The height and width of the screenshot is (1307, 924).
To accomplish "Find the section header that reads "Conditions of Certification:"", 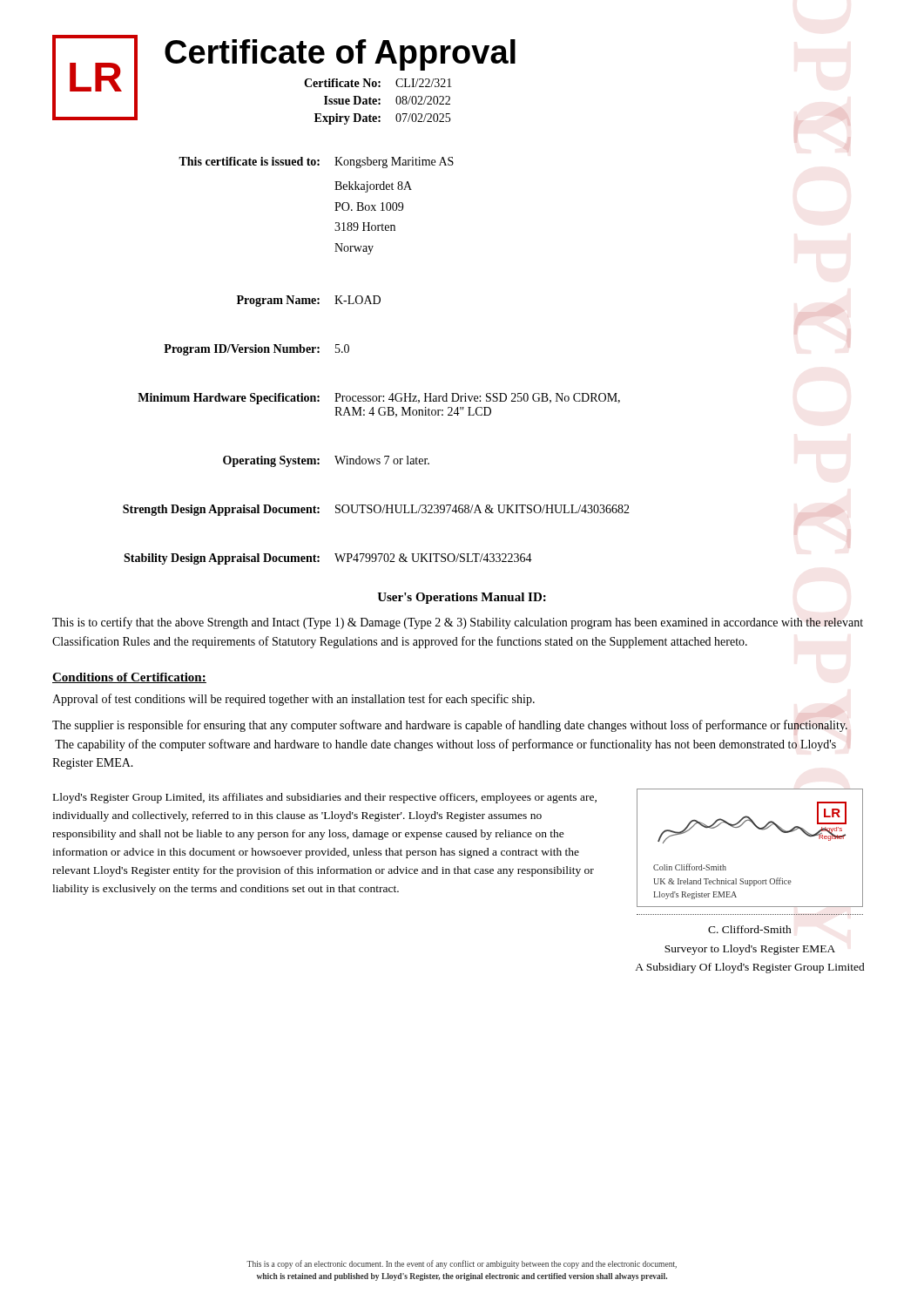I will coord(129,677).
